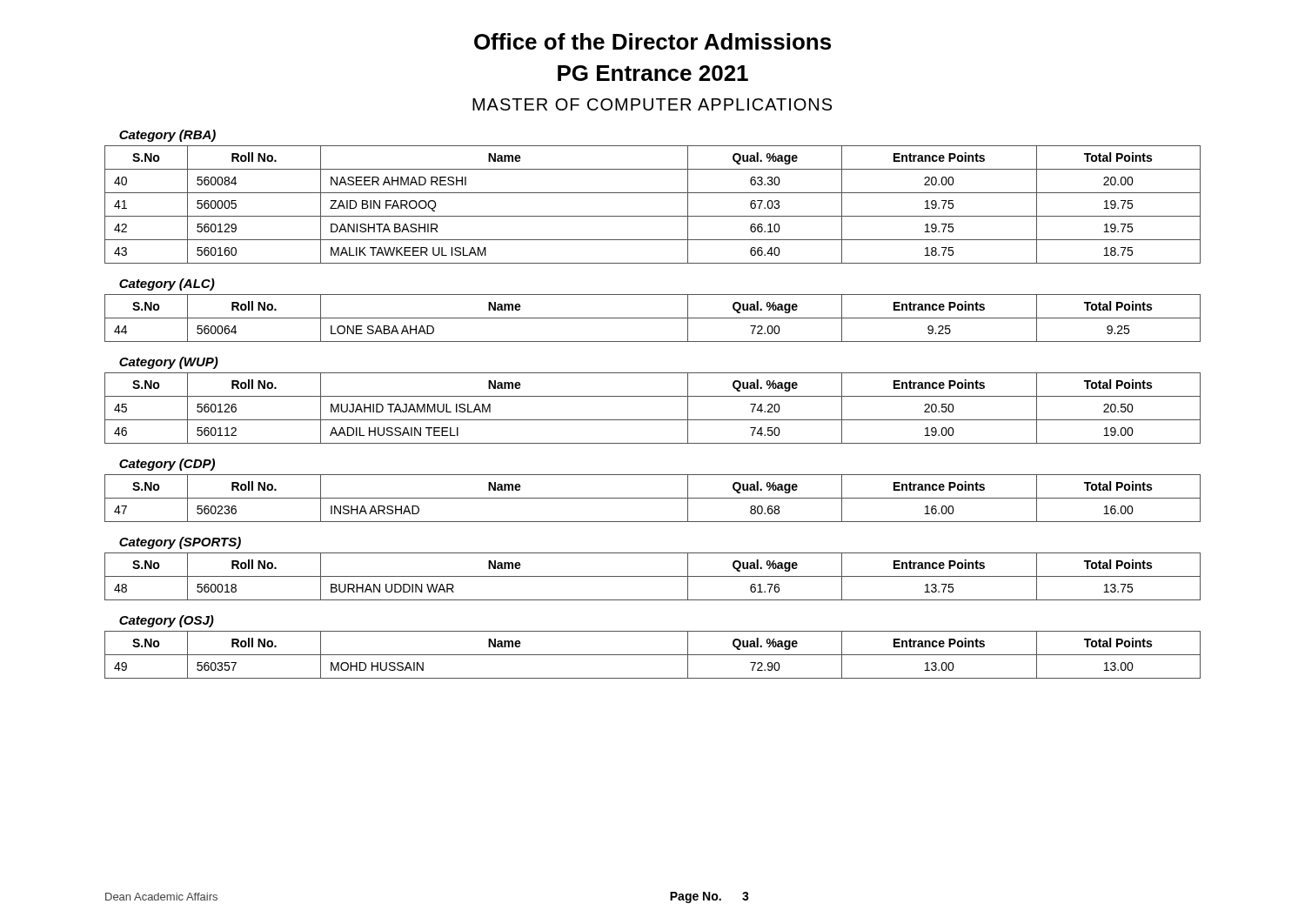Select the section header that says "MASTER OF COMPUTER APPLICATIONS"
This screenshot has width=1305, height=924.
tap(652, 105)
